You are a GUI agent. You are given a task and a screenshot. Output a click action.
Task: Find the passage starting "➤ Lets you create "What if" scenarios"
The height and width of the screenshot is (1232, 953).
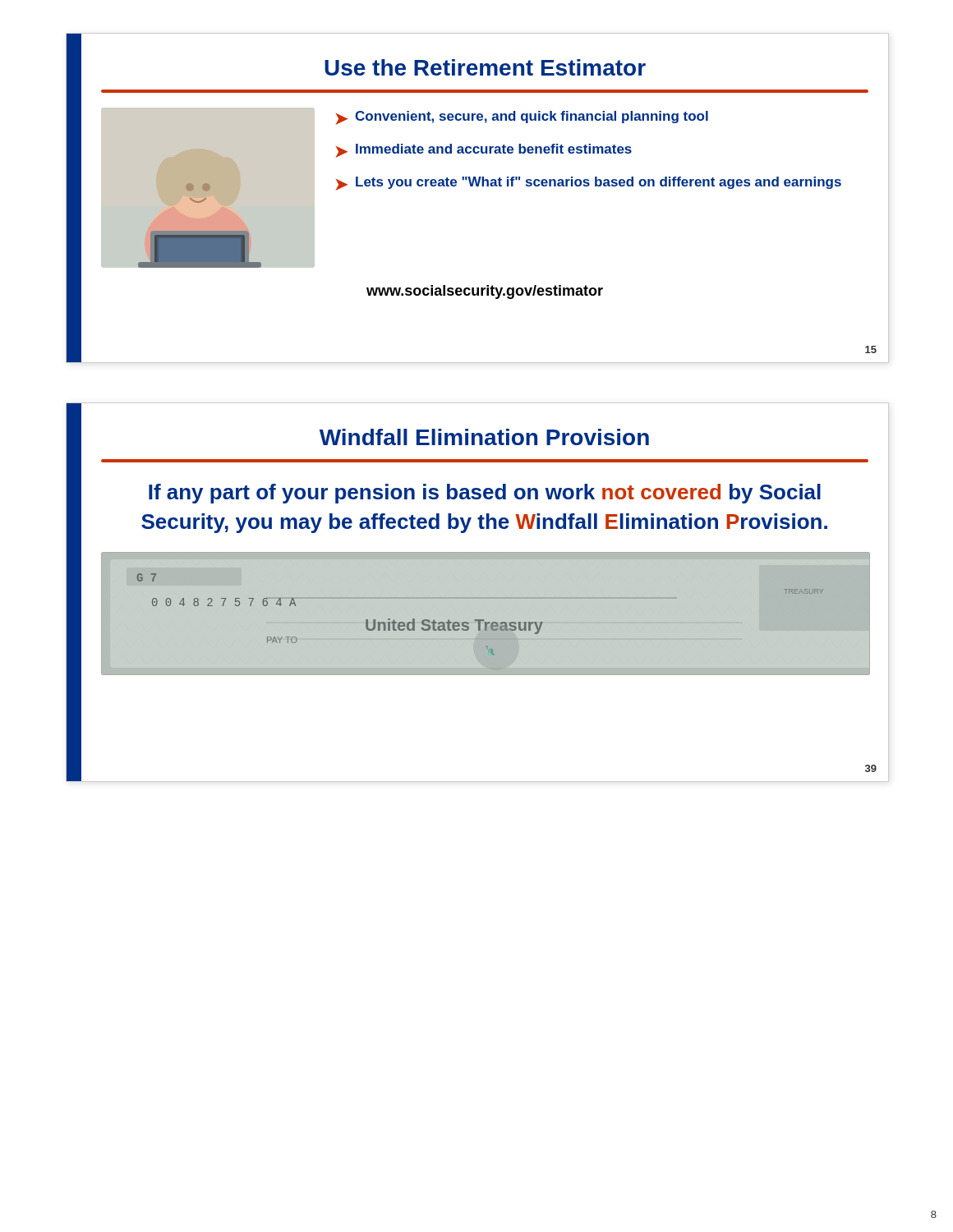click(588, 184)
